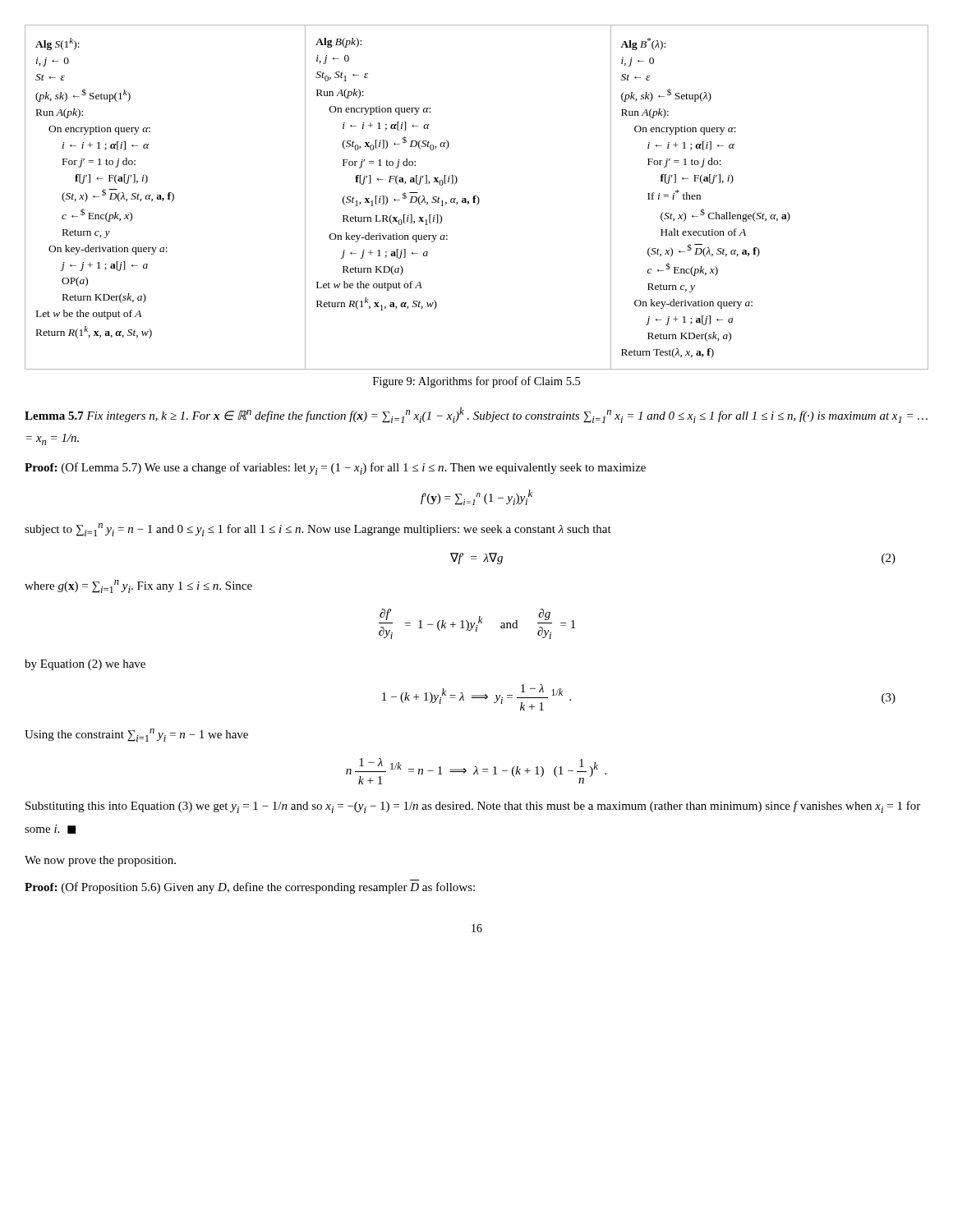953x1232 pixels.
Task: Find the text block that says "Proof: (Of Lemma"
Action: pyautogui.click(x=335, y=469)
